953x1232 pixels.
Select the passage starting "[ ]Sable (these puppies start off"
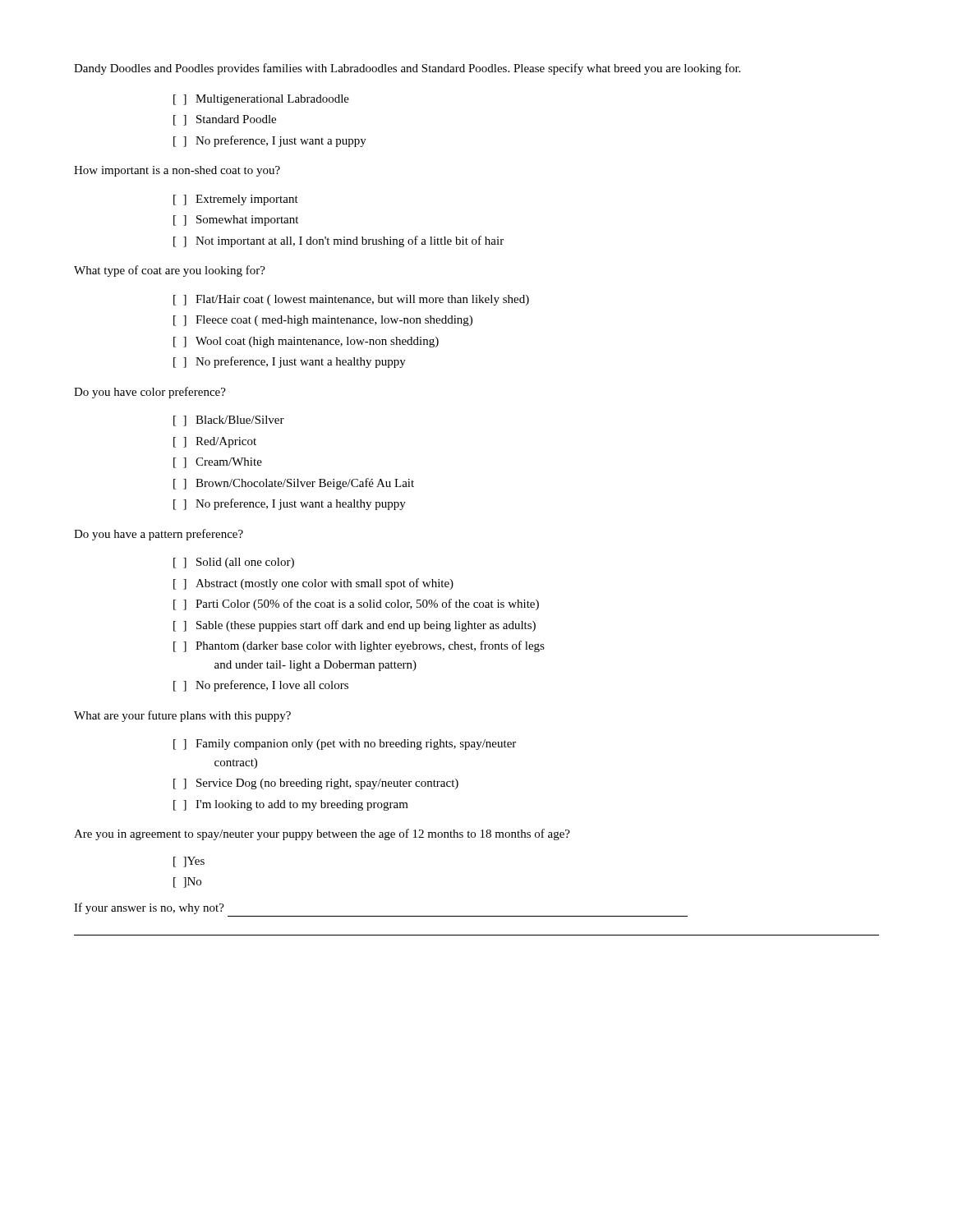pyautogui.click(x=354, y=625)
